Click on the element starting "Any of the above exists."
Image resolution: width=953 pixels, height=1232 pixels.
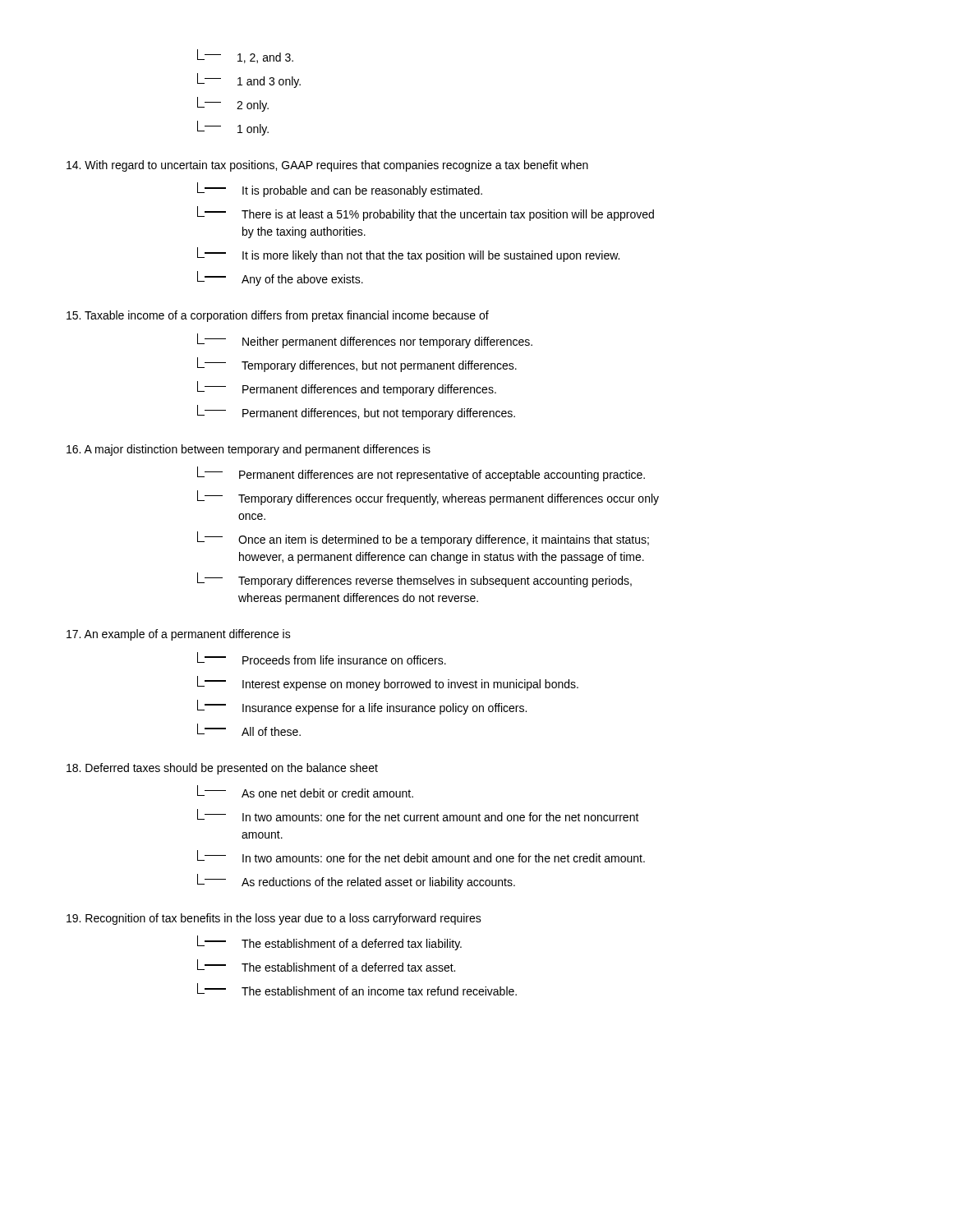[x=280, y=278]
